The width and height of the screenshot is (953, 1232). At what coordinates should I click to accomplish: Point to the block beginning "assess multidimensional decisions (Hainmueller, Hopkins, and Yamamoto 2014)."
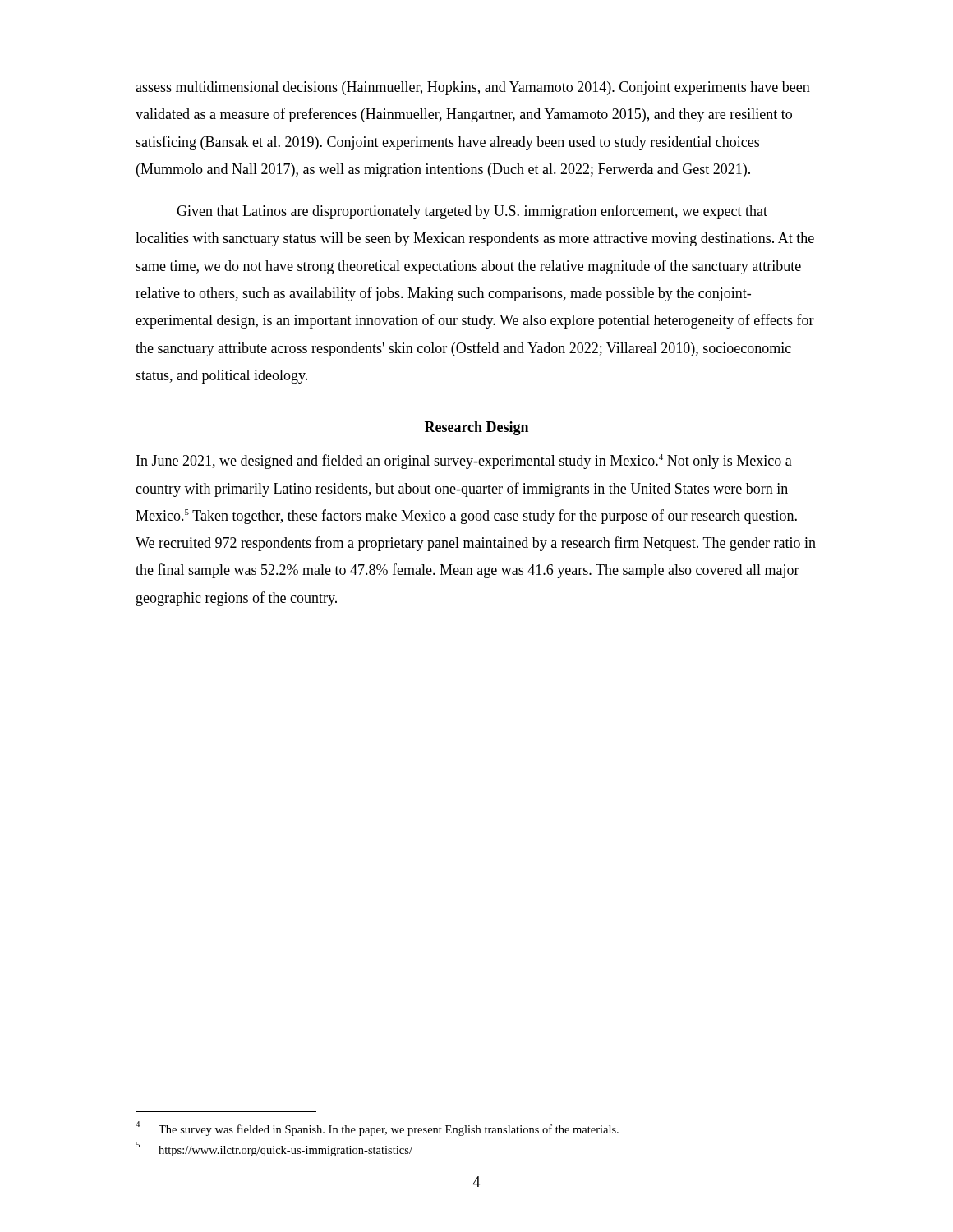click(476, 129)
